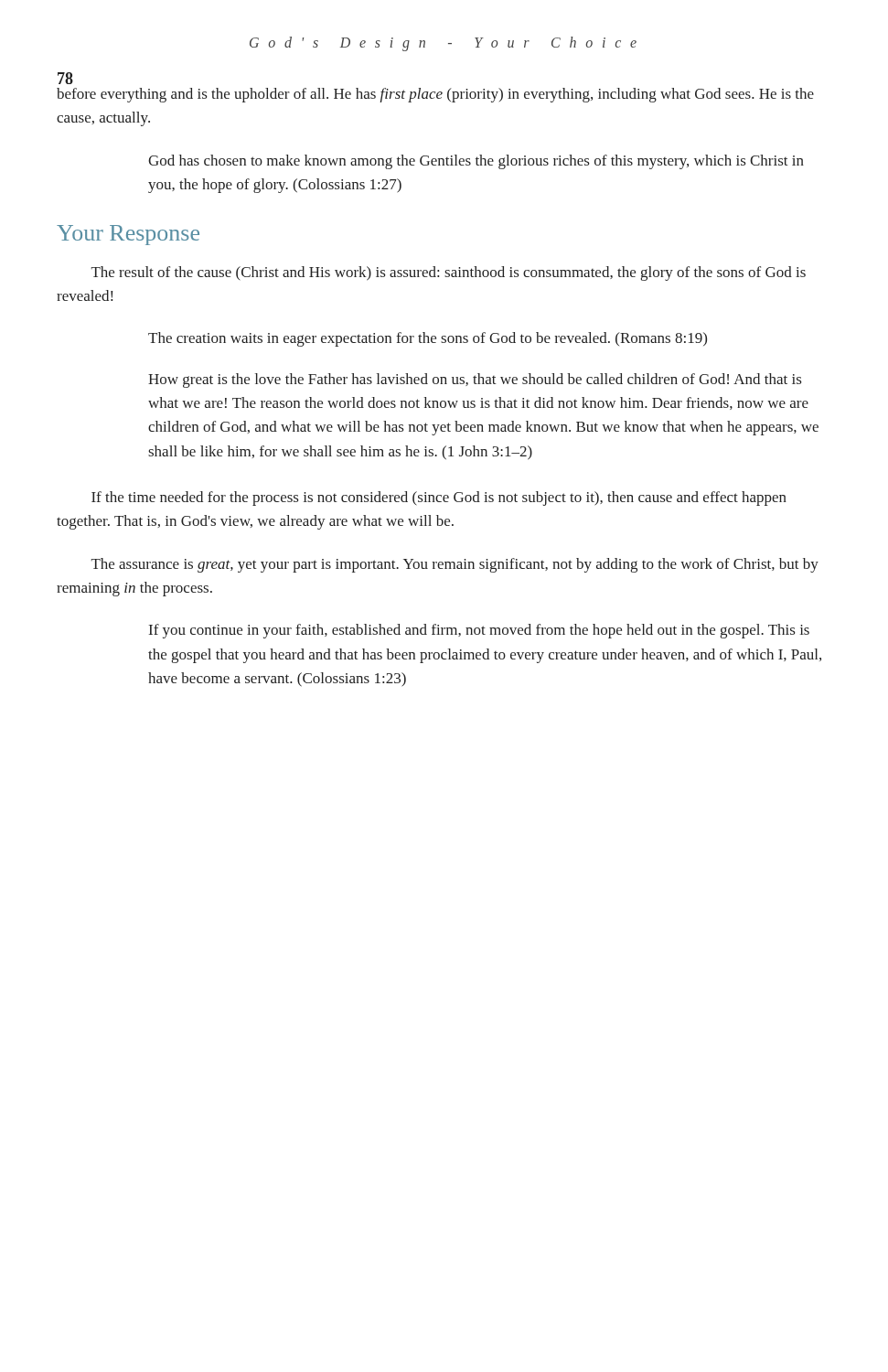
Task: Click the passage that begins "God has chosen to make known among the"
Action: (476, 172)
